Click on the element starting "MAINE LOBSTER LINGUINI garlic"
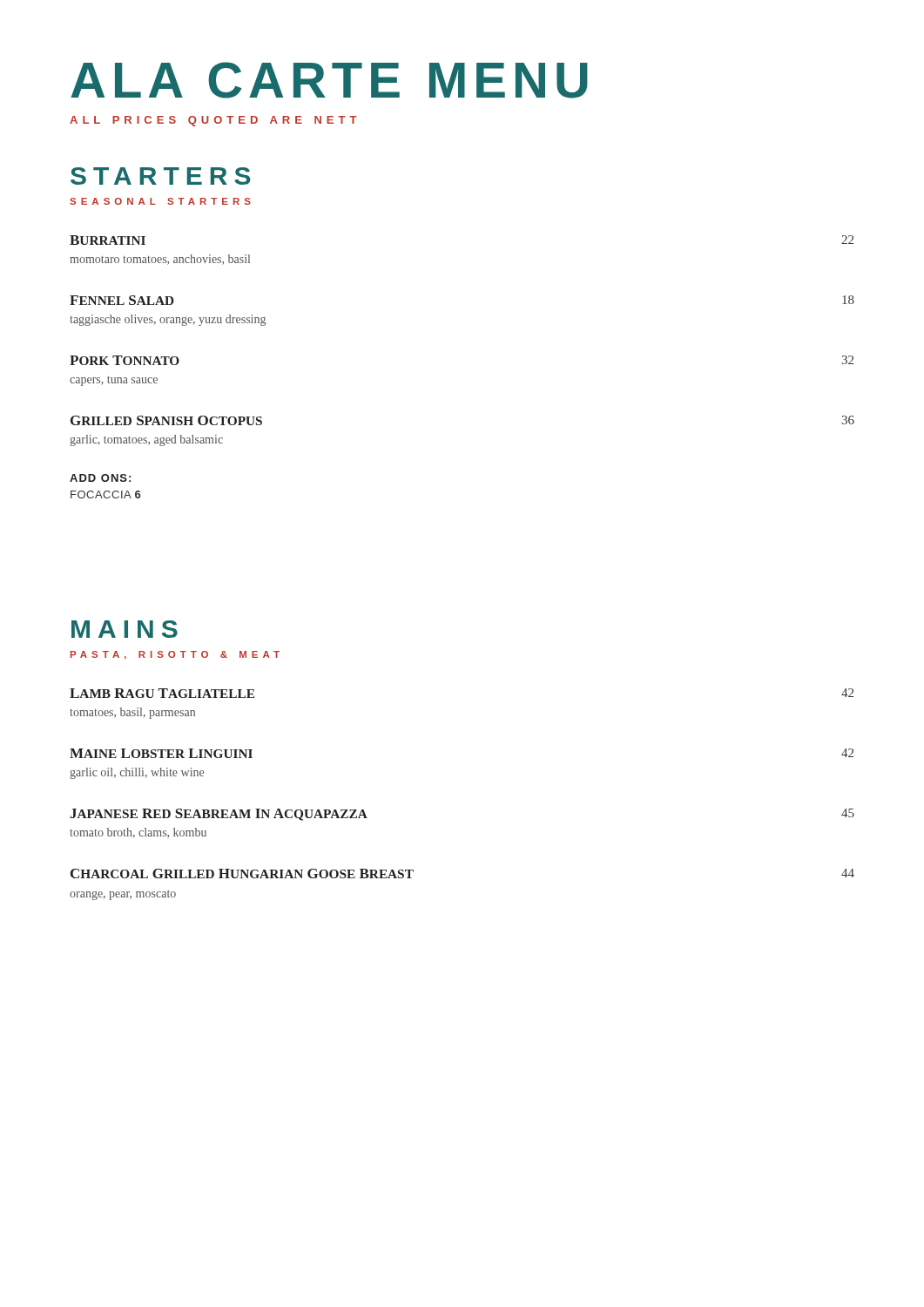 pos(162,753)
